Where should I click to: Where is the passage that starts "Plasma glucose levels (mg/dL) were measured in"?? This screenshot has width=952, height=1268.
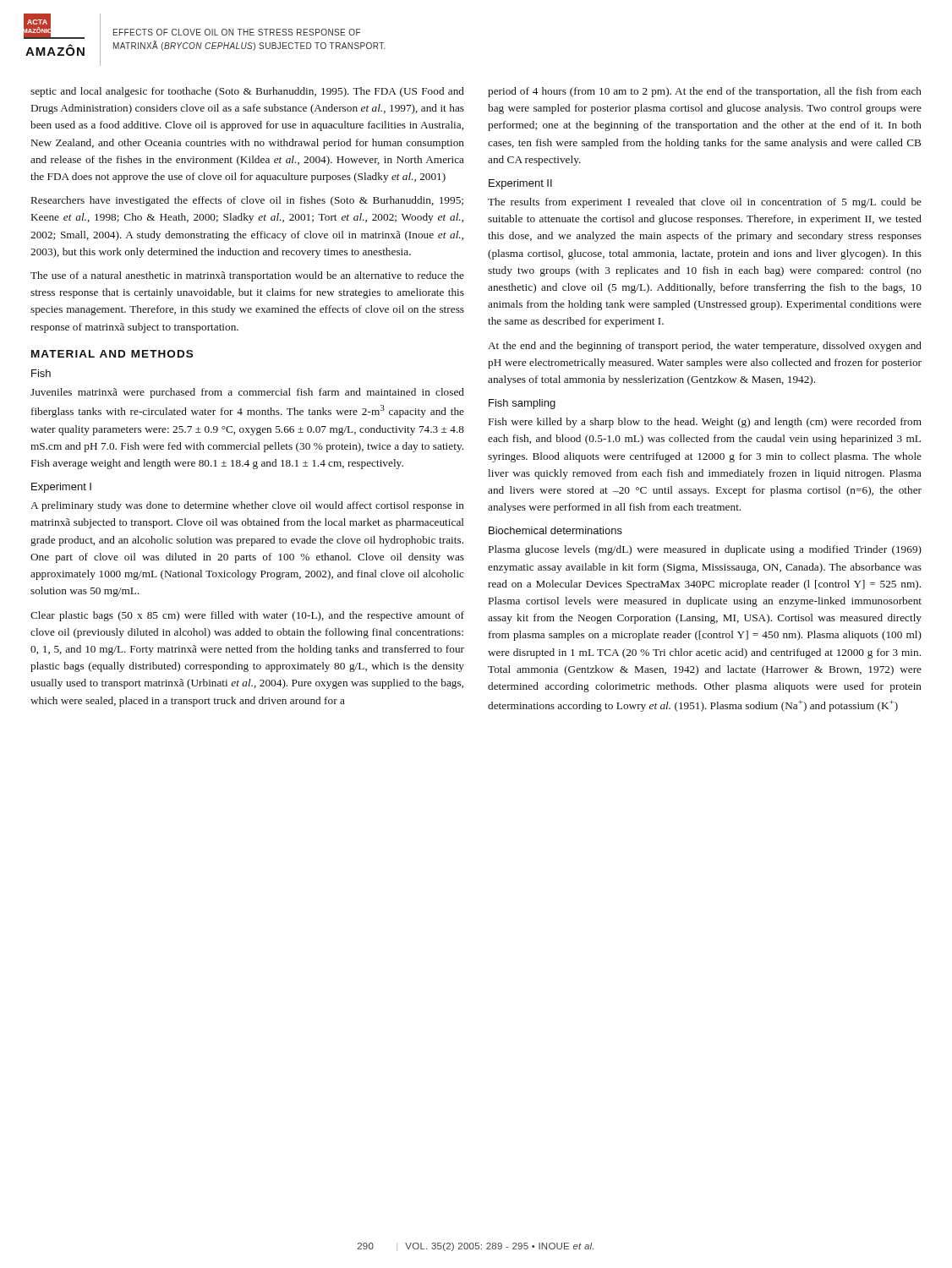tap(705, 628)
